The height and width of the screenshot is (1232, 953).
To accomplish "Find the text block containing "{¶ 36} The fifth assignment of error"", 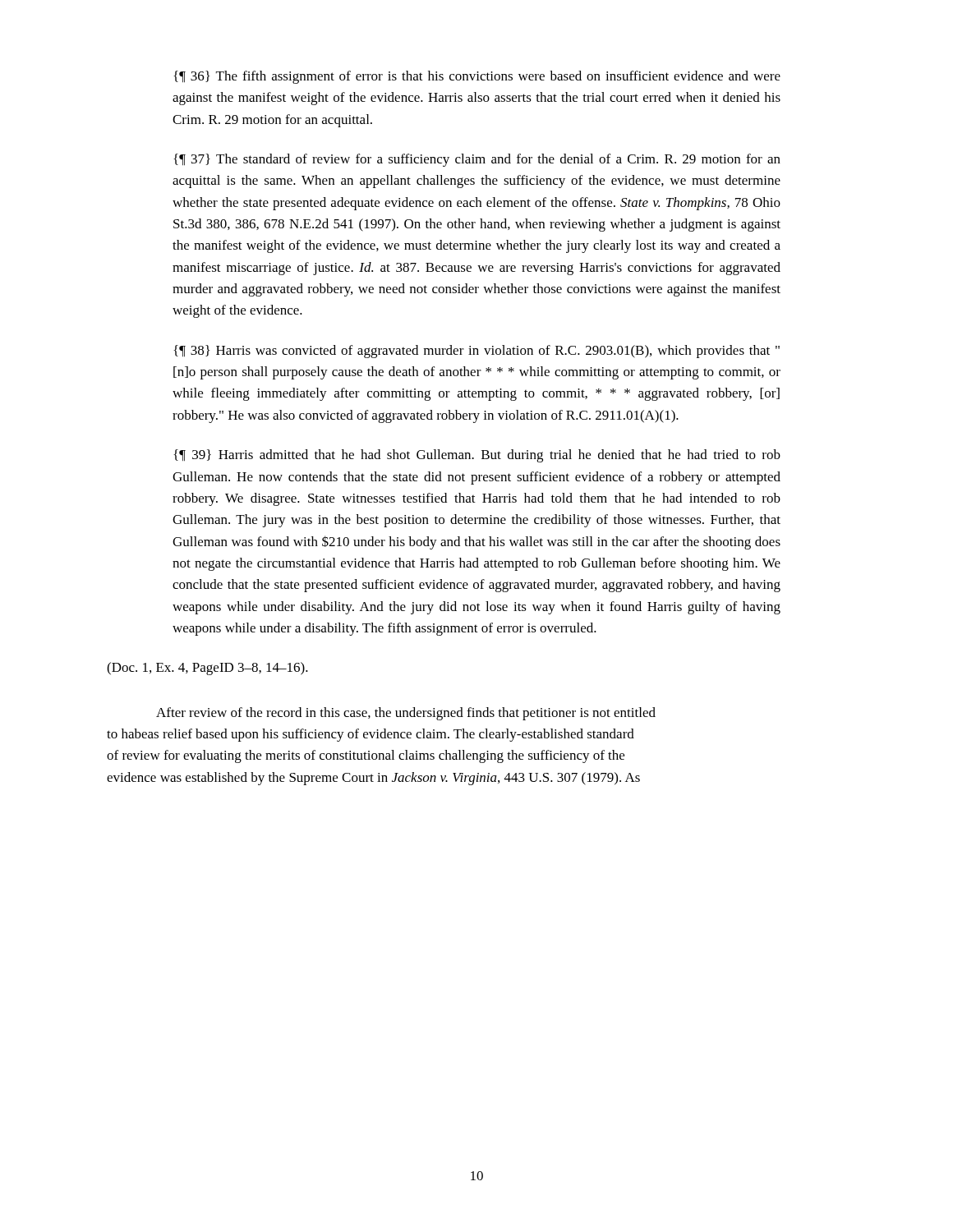I will [x=476, y=98].
